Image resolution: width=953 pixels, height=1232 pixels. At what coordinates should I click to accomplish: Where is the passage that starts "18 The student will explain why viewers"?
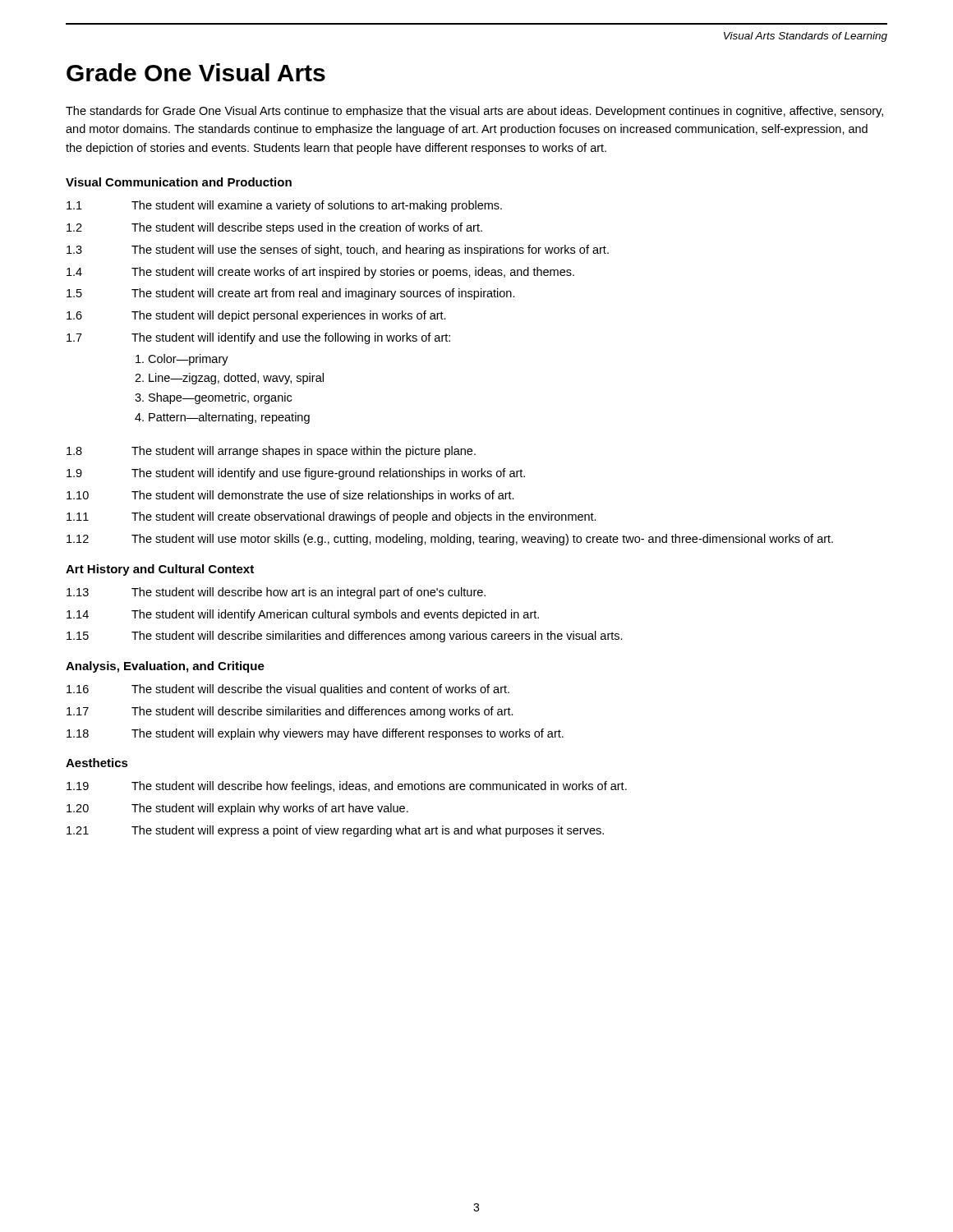click(476, 734)
